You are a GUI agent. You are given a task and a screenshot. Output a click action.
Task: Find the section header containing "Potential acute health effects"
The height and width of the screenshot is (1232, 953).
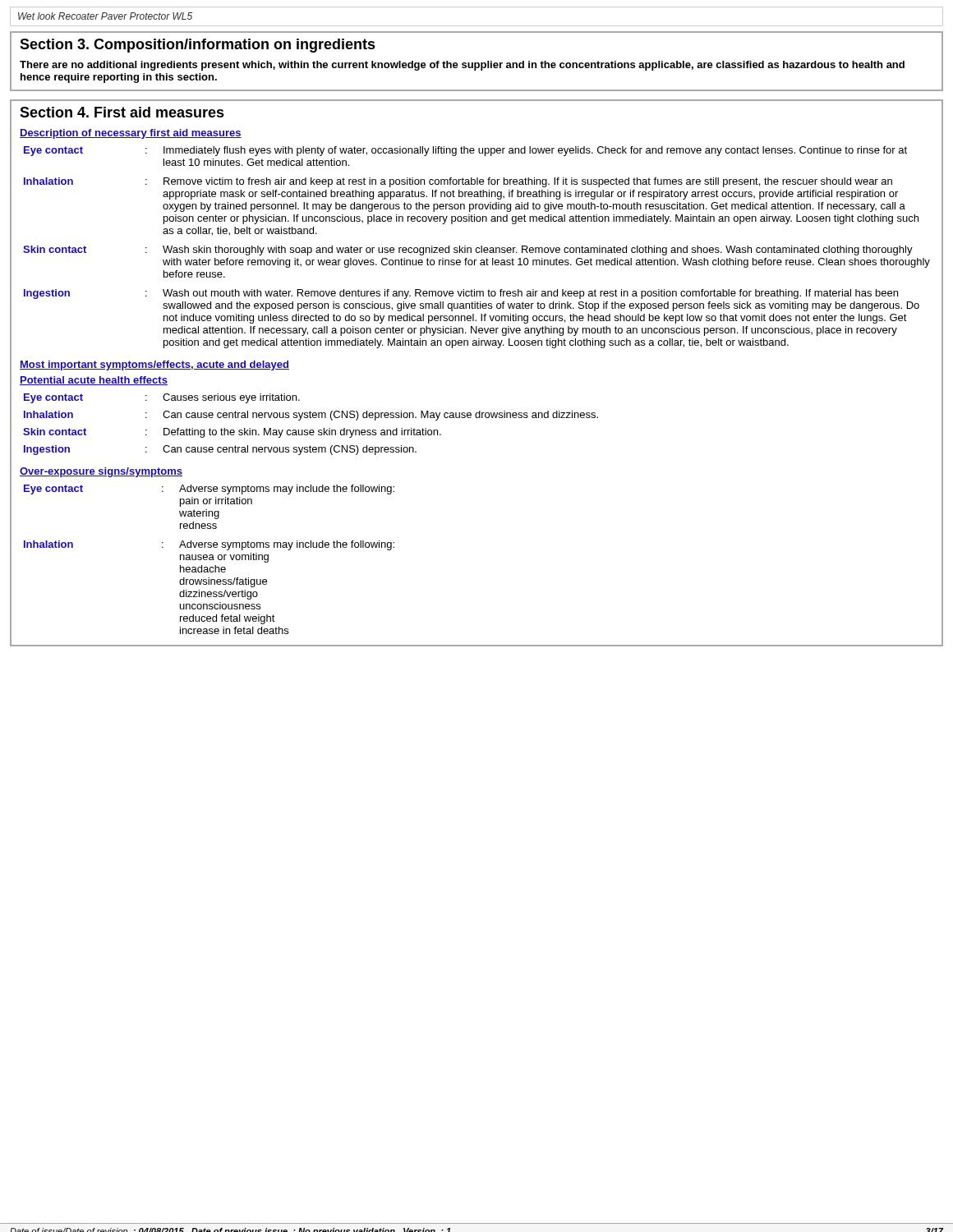pyautogui.click(x=94, y=380)
